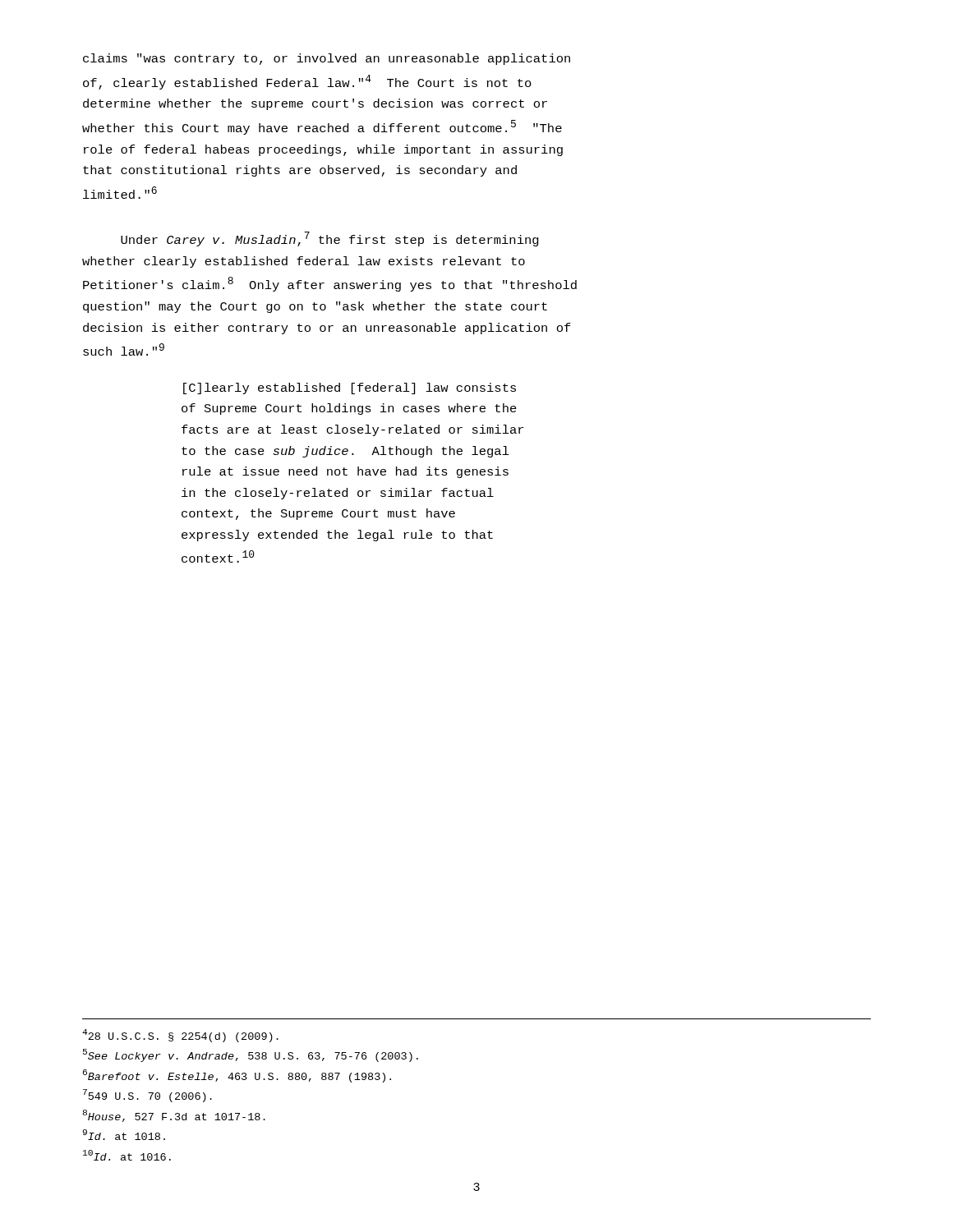The width and height of the screenshot is (953, 1232).
Task: Select the text block that says "[C]learly established [federal] law consists of Supreme"
Action: click(353, 474)
